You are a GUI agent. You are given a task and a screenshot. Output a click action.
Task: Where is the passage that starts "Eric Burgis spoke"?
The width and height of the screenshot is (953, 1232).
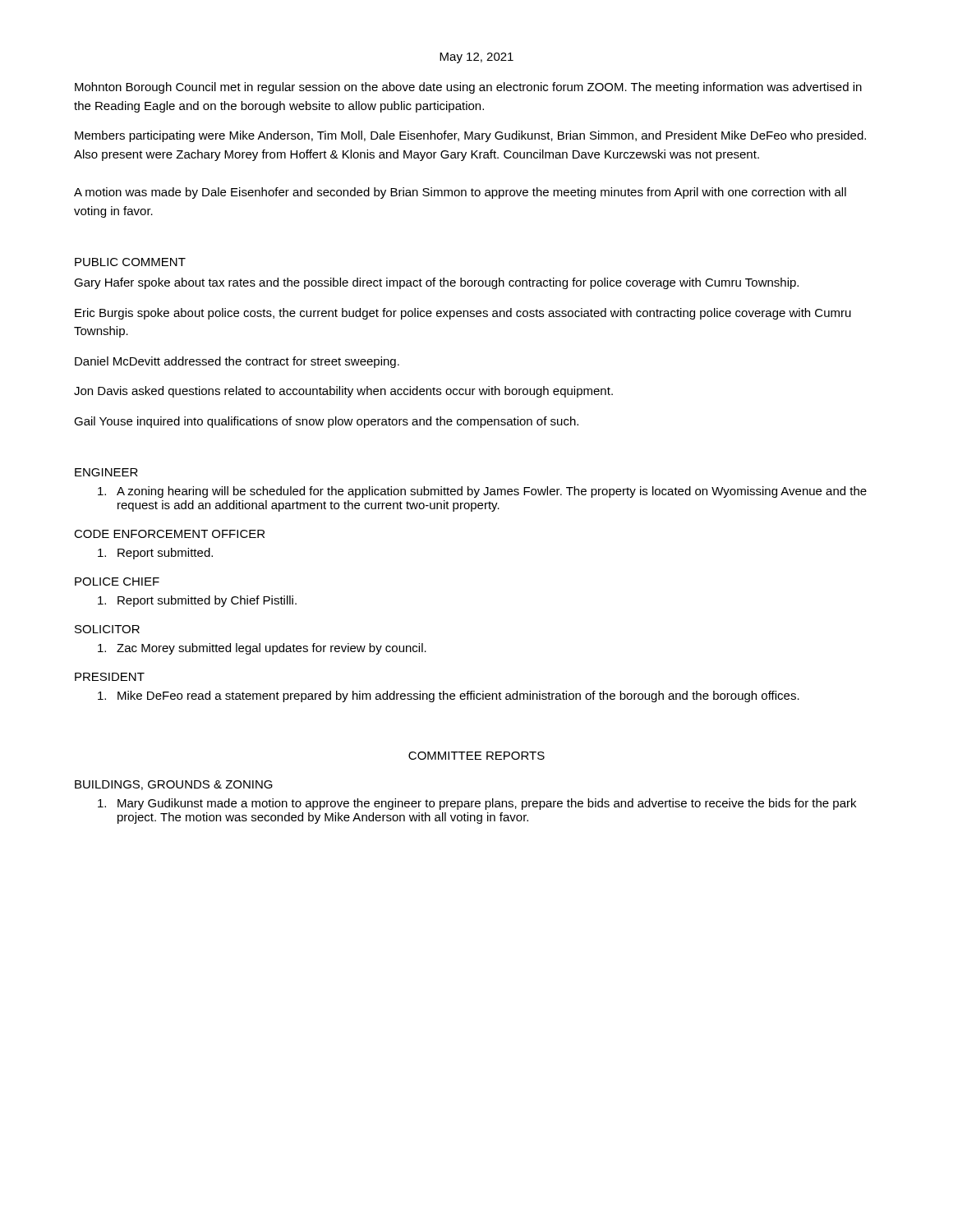463,321
